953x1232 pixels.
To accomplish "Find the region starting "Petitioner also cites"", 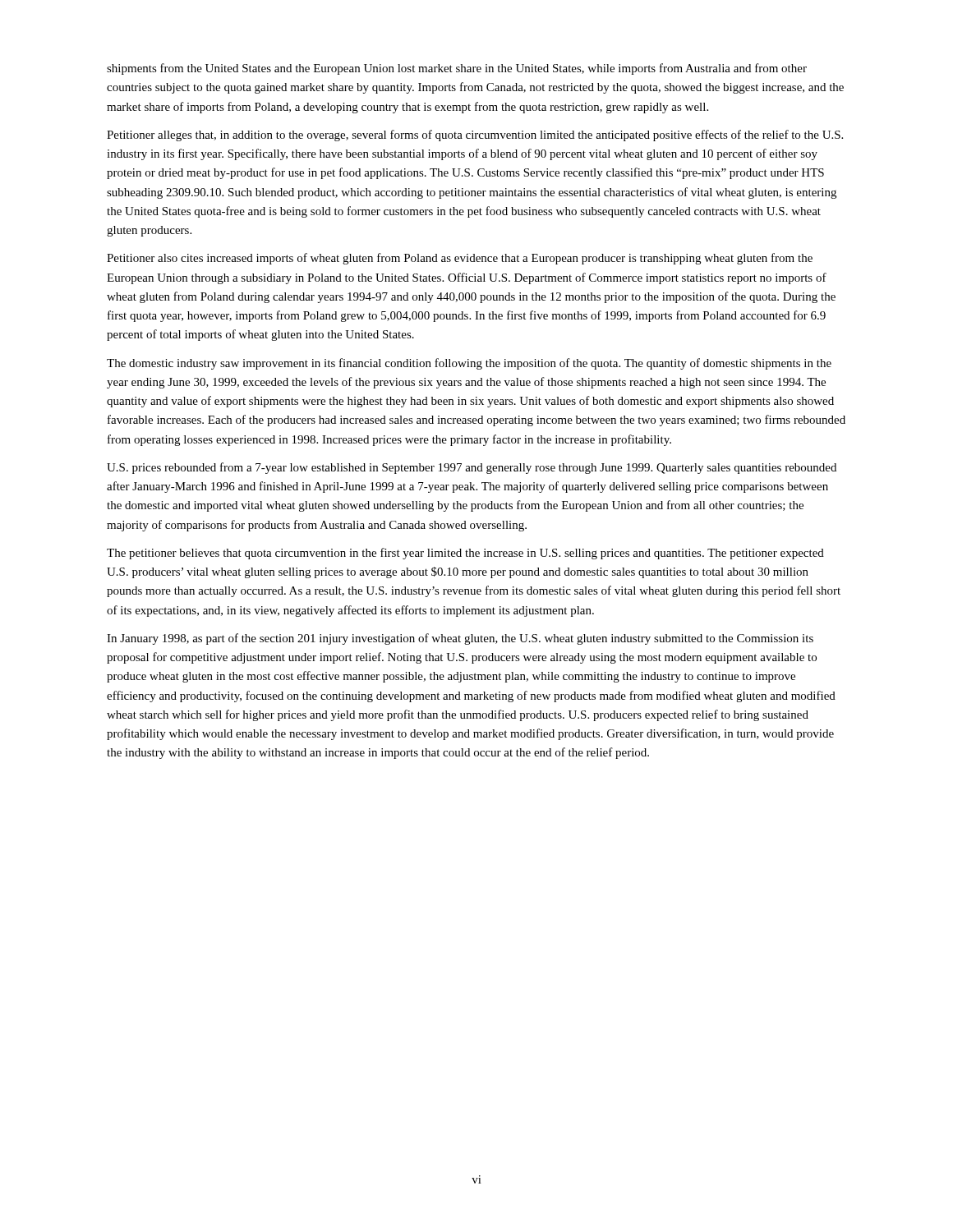I will click(x=476, y=297).
